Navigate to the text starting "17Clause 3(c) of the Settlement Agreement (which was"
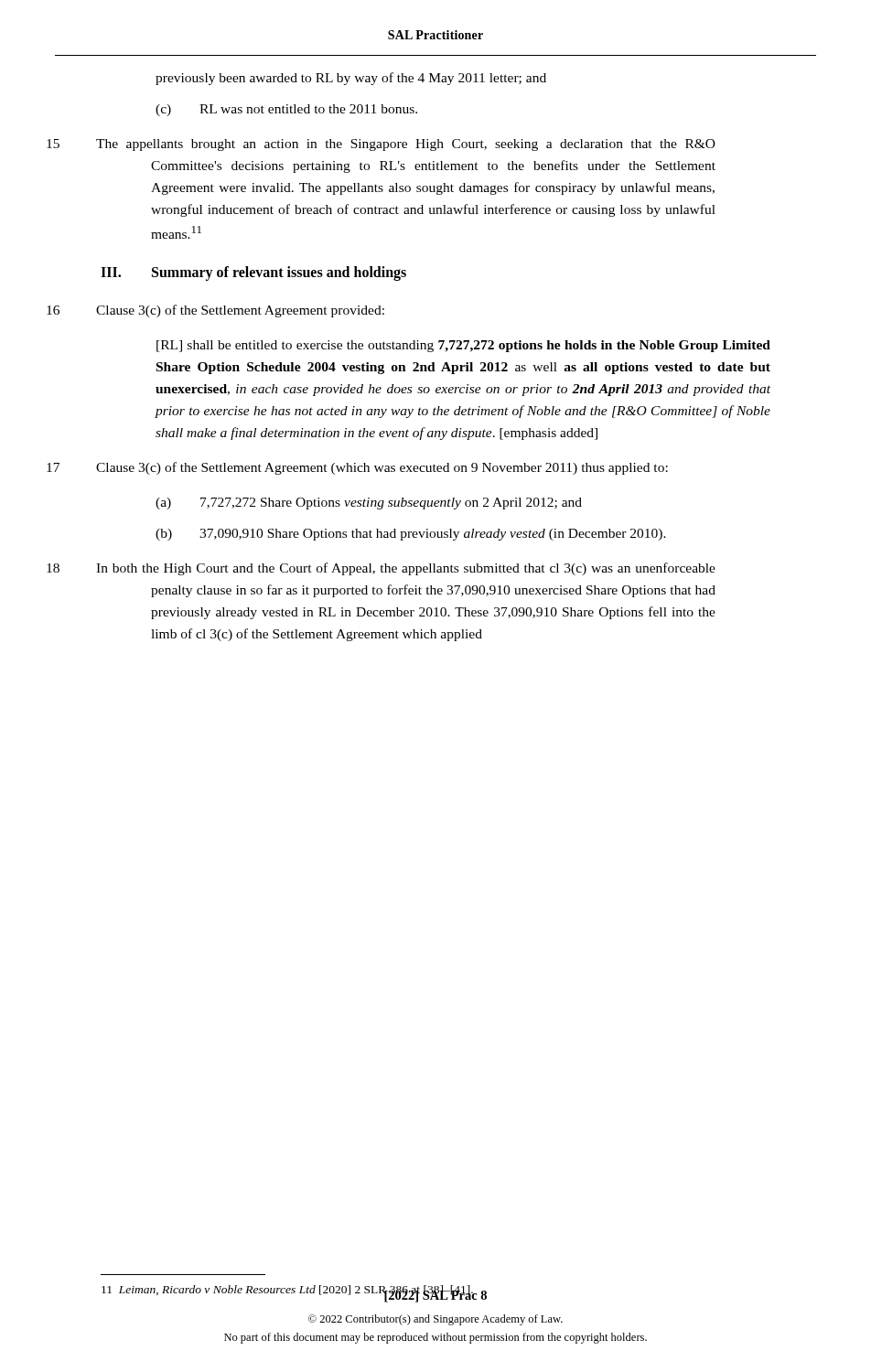The width and height of the screenshot is (871, 1372). 408,468
